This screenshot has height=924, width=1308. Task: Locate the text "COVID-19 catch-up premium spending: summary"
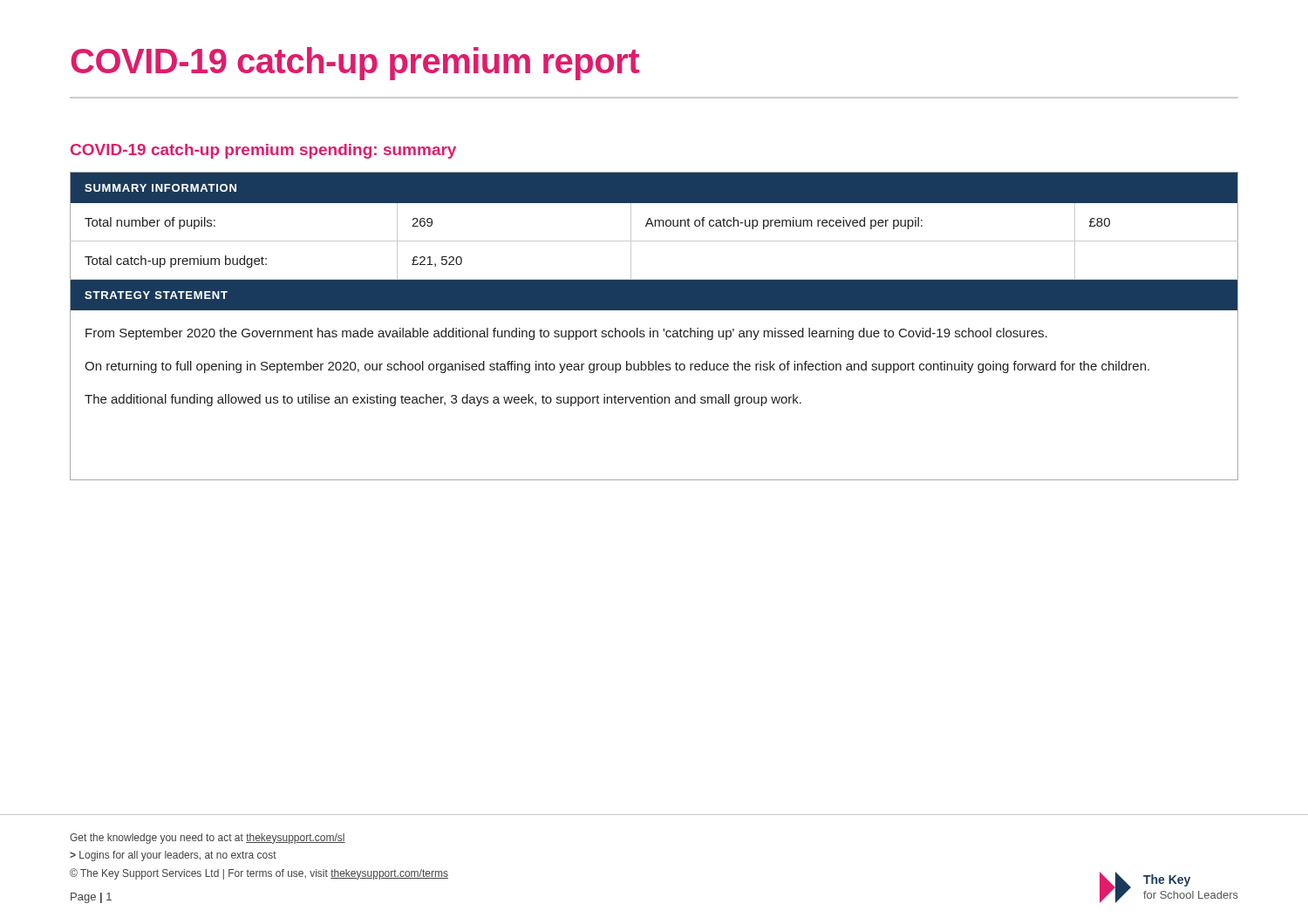point(263,151)
